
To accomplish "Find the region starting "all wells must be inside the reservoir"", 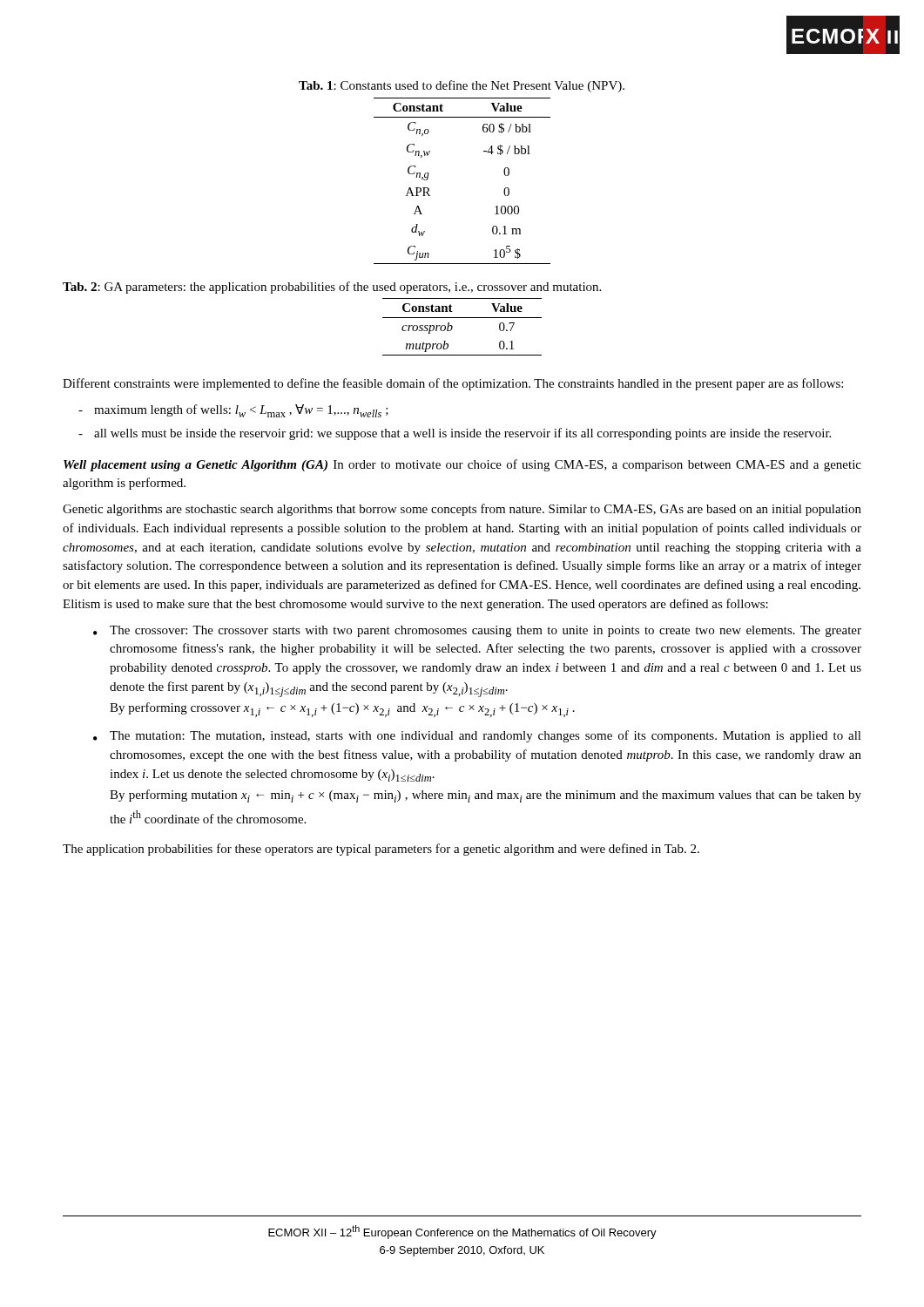I will pos(463,433).
